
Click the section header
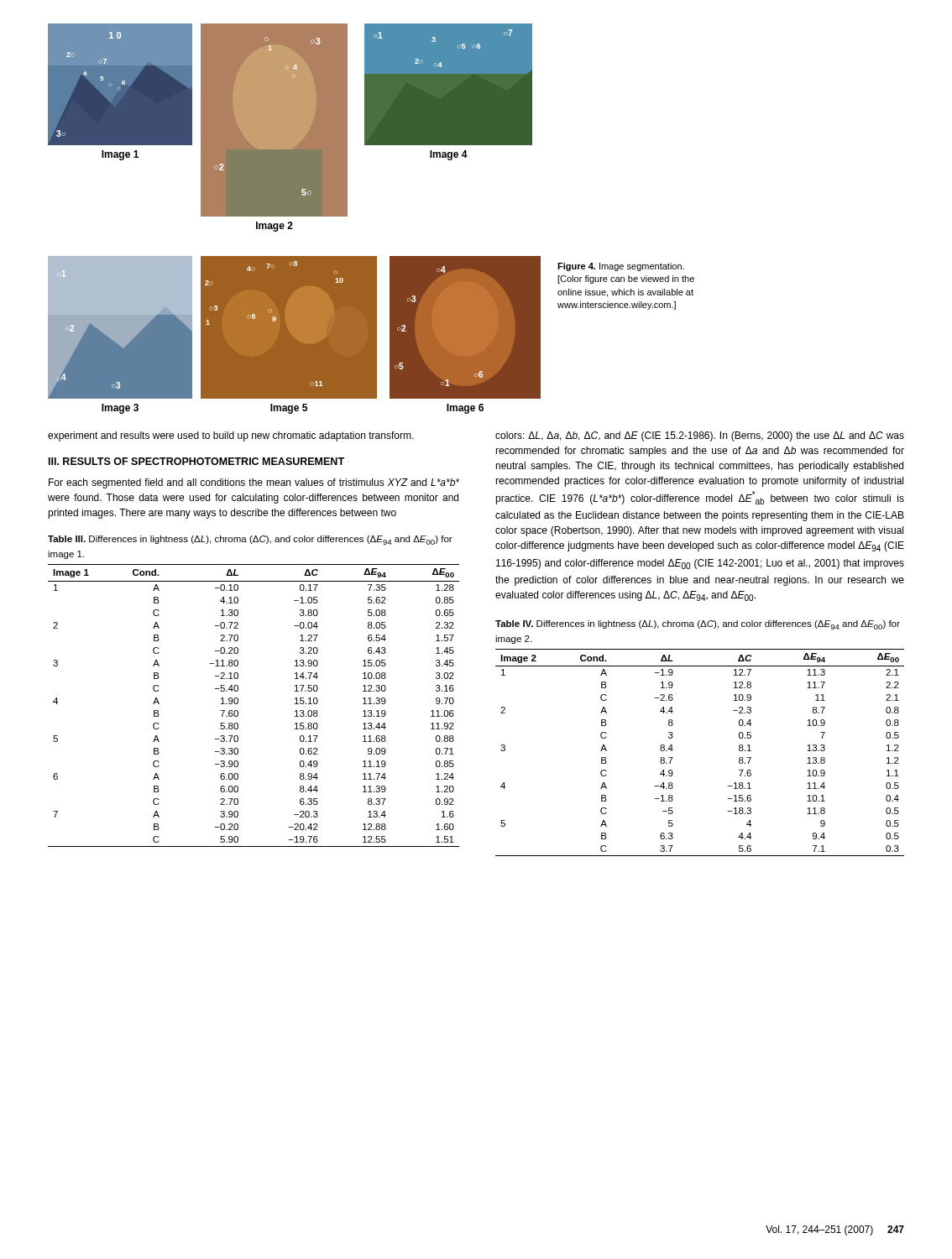196,462
